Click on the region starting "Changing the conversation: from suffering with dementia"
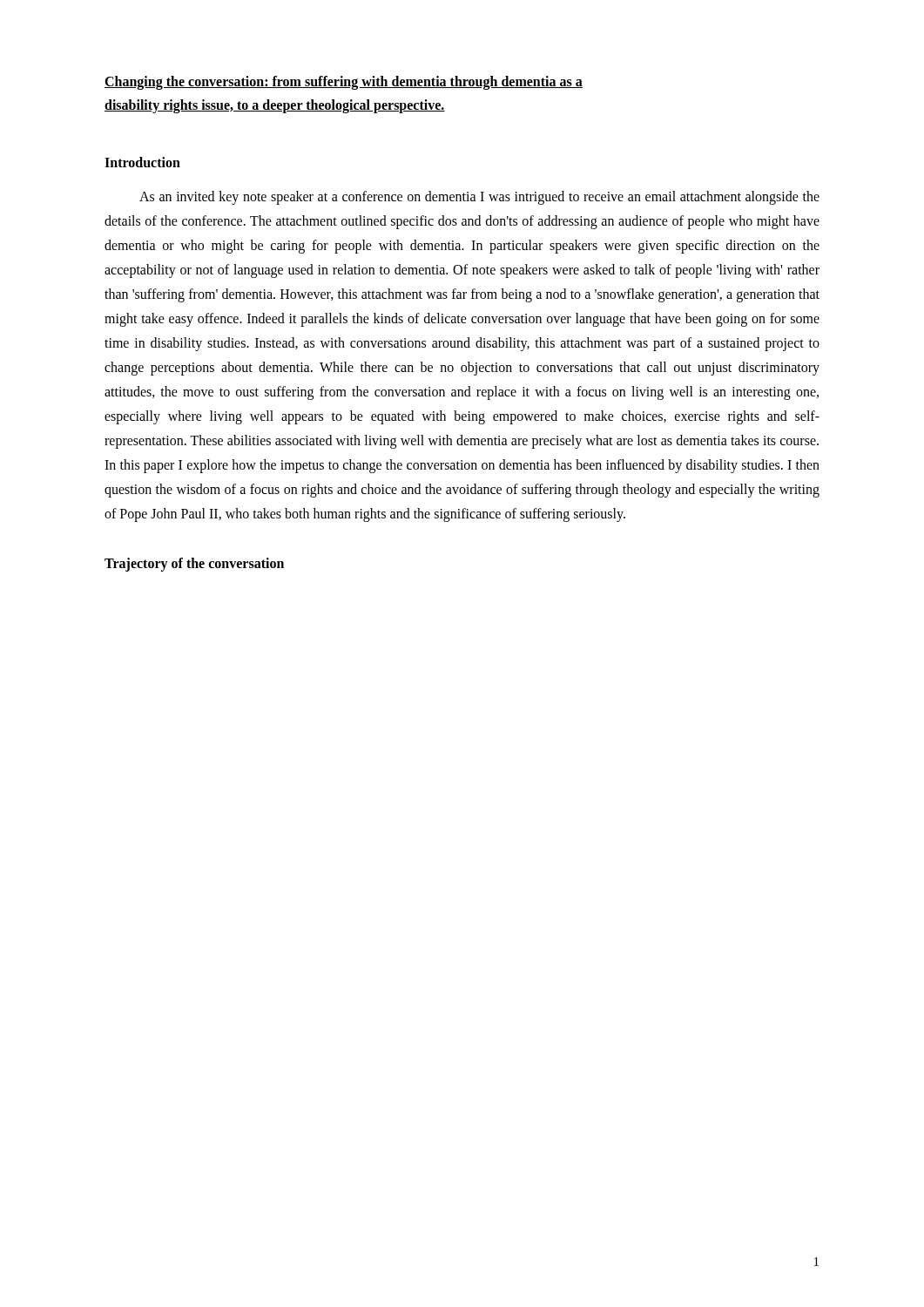 462,93
